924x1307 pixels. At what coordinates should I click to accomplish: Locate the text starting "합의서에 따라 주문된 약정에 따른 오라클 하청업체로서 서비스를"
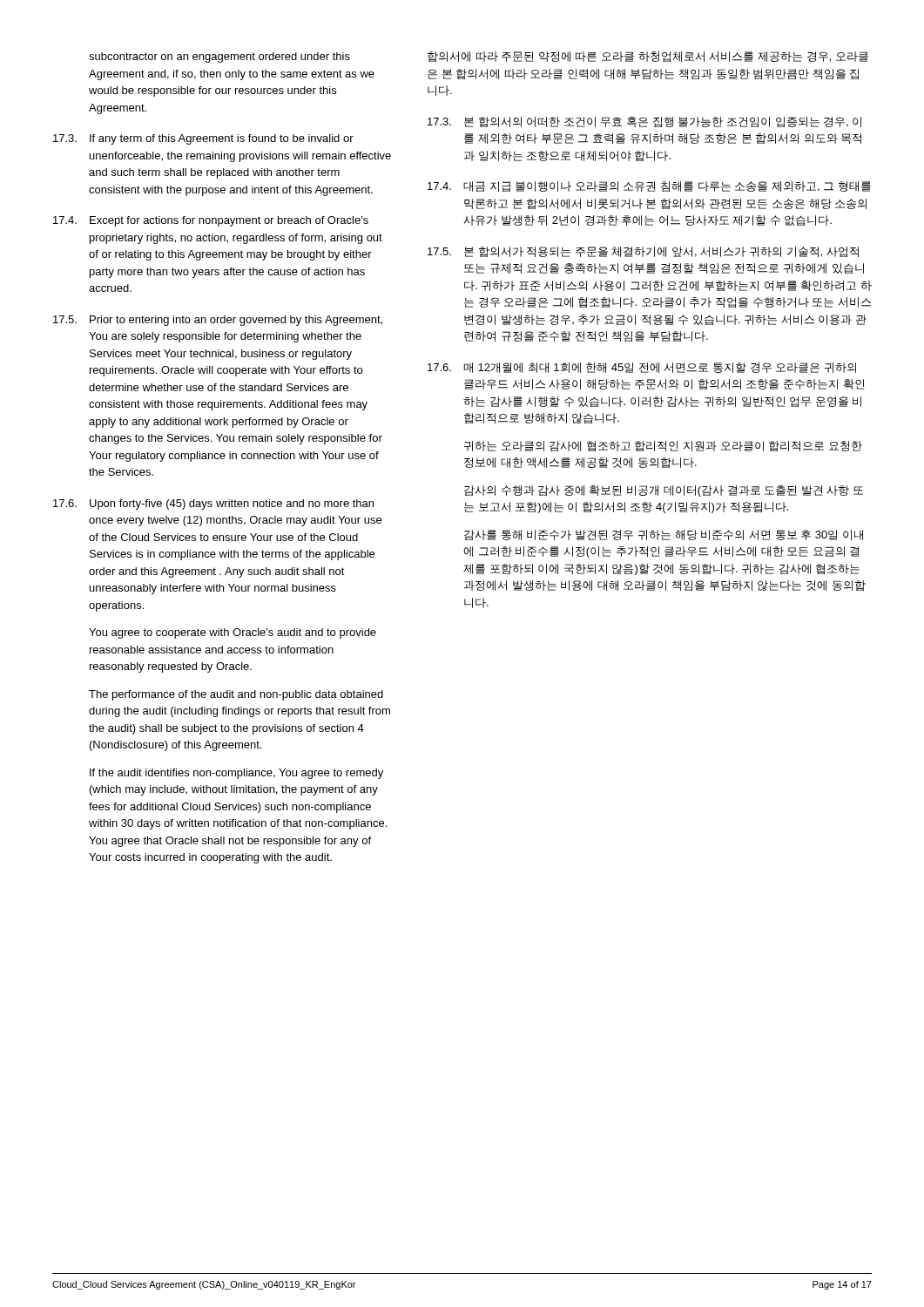click(x=648, y=73)
